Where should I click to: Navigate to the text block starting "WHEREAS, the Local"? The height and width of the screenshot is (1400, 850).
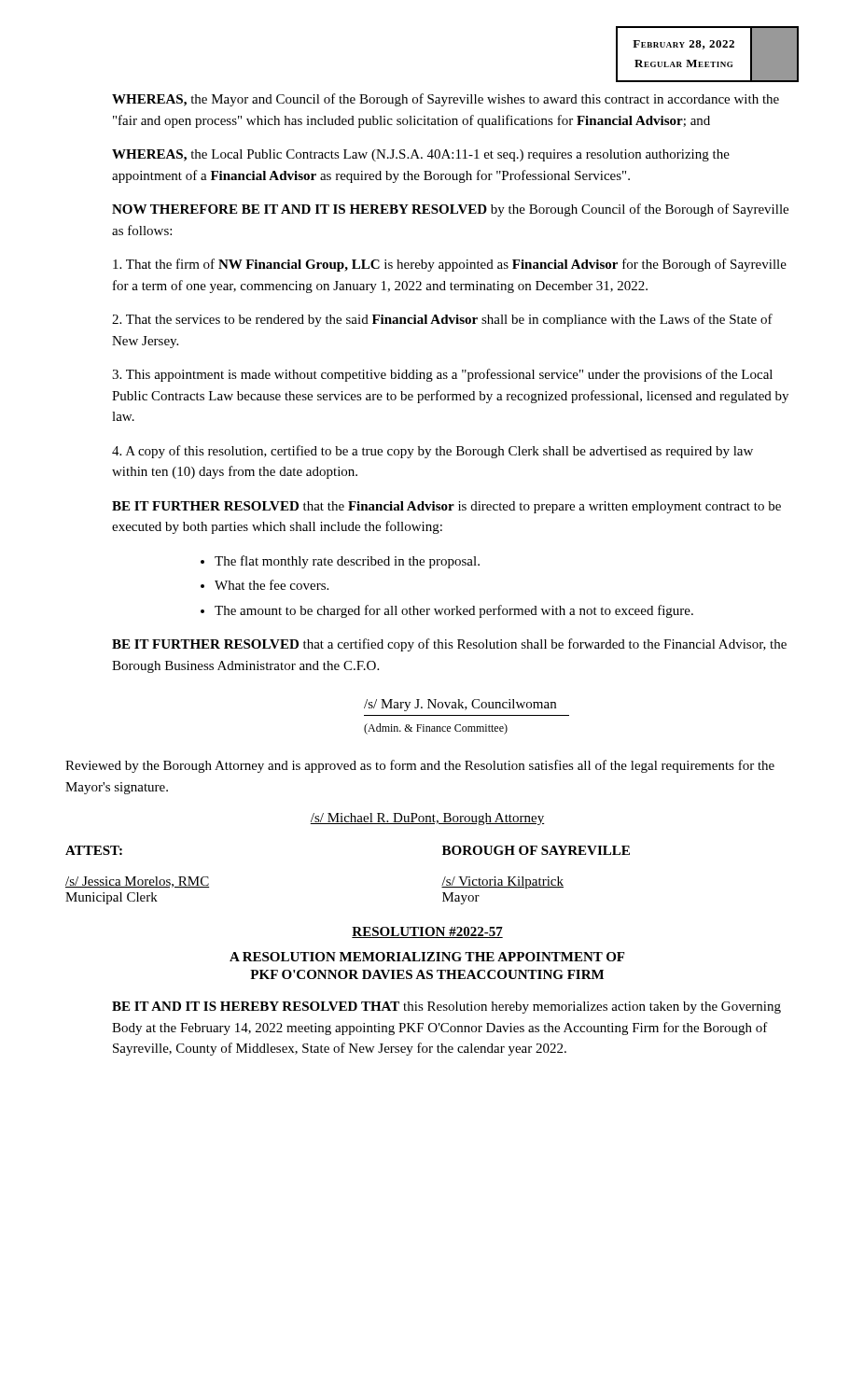[421, 164]
